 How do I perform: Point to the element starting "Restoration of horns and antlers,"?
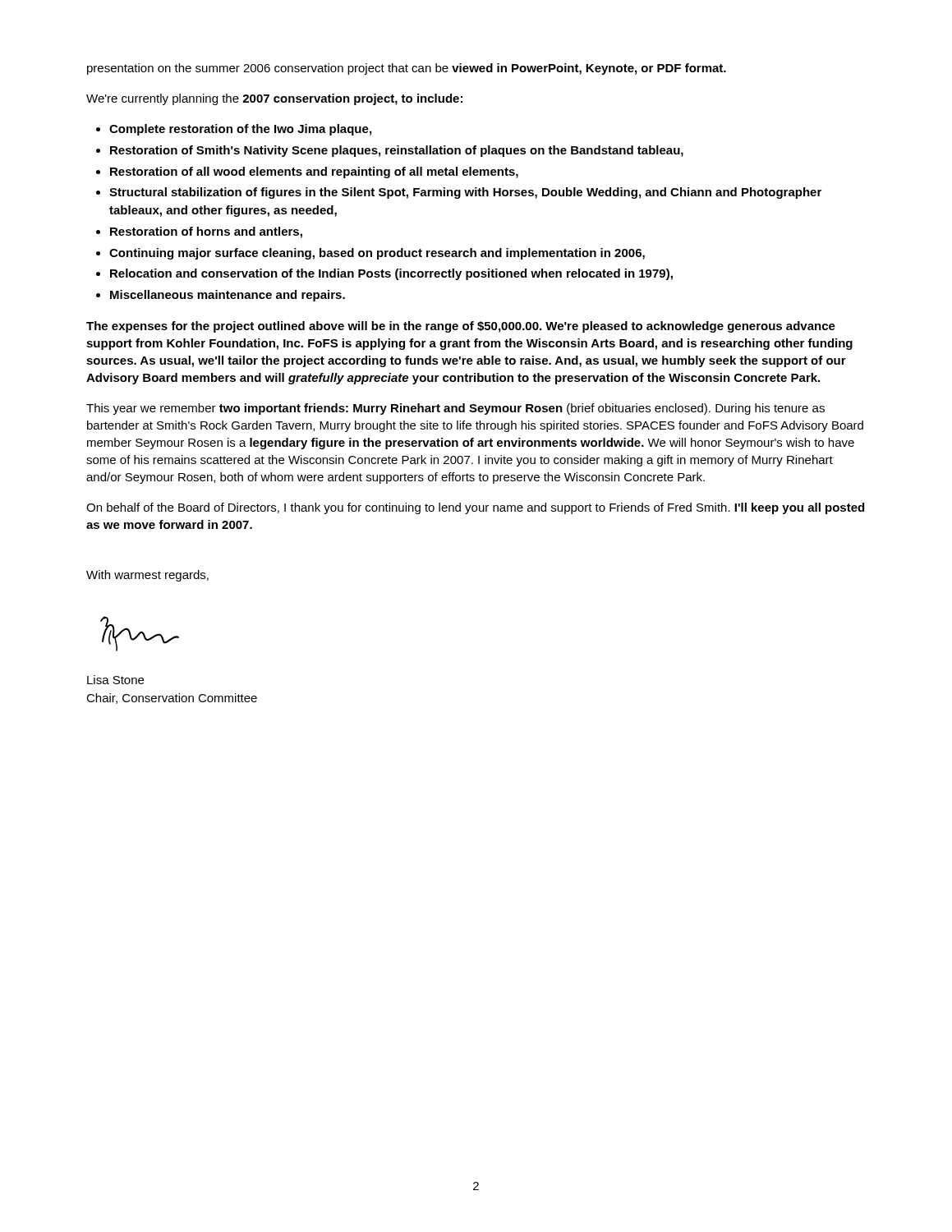(206, 231)
